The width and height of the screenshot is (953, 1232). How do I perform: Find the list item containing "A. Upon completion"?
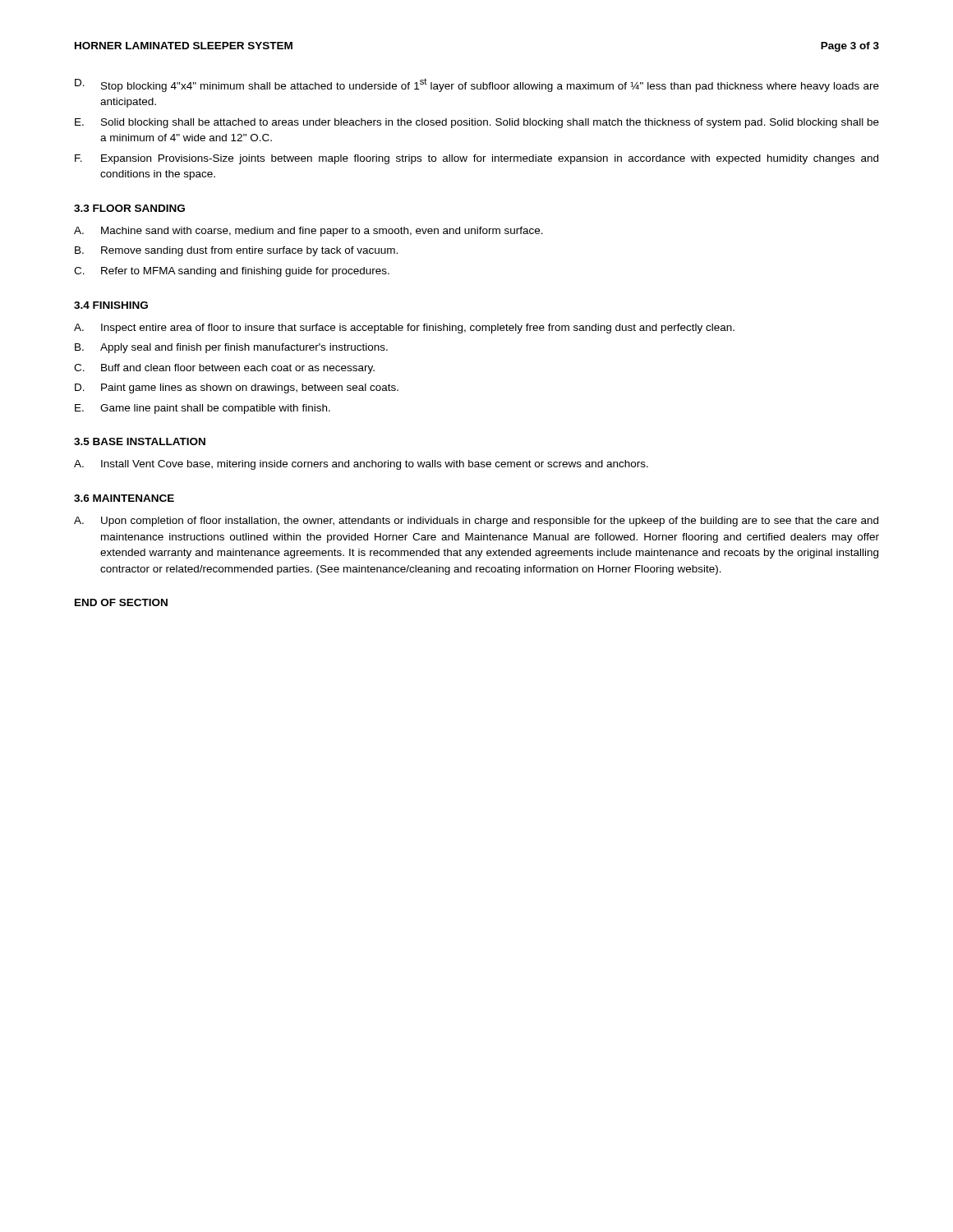(476, 545)
